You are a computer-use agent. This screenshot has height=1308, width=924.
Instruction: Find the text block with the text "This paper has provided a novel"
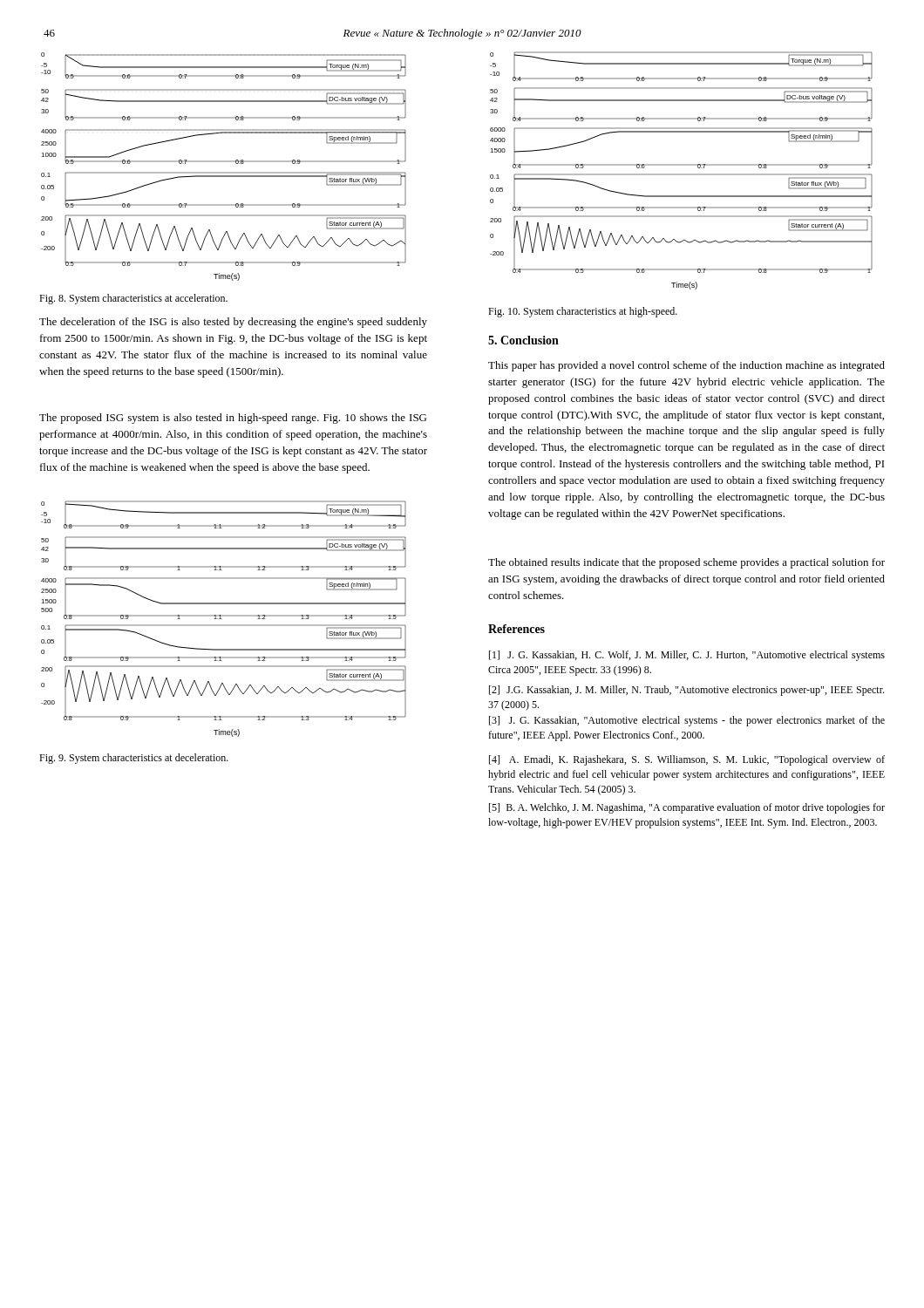(x=686, y=439)
